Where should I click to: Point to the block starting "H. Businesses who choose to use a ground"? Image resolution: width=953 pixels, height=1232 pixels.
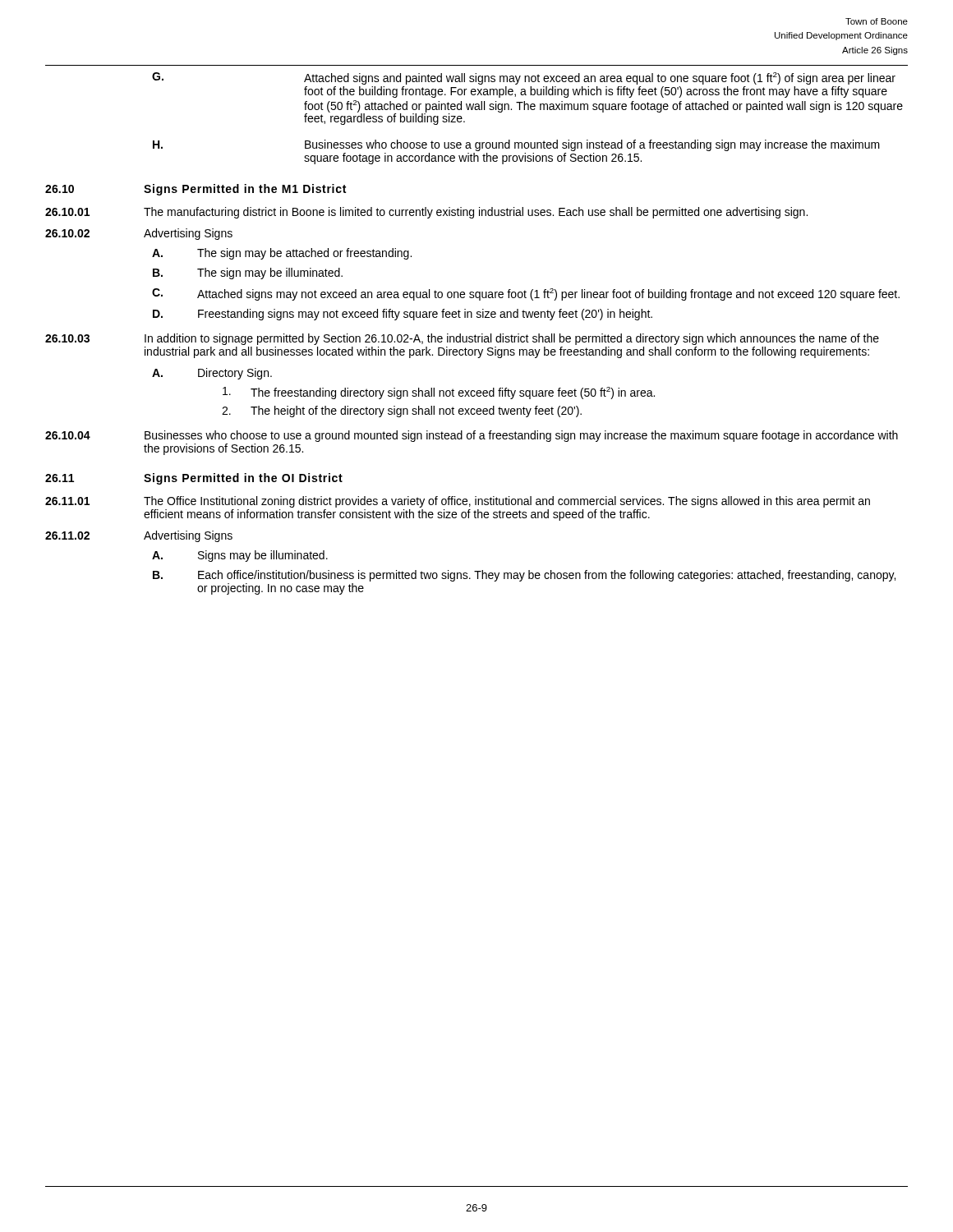click(x=476, y=151)
